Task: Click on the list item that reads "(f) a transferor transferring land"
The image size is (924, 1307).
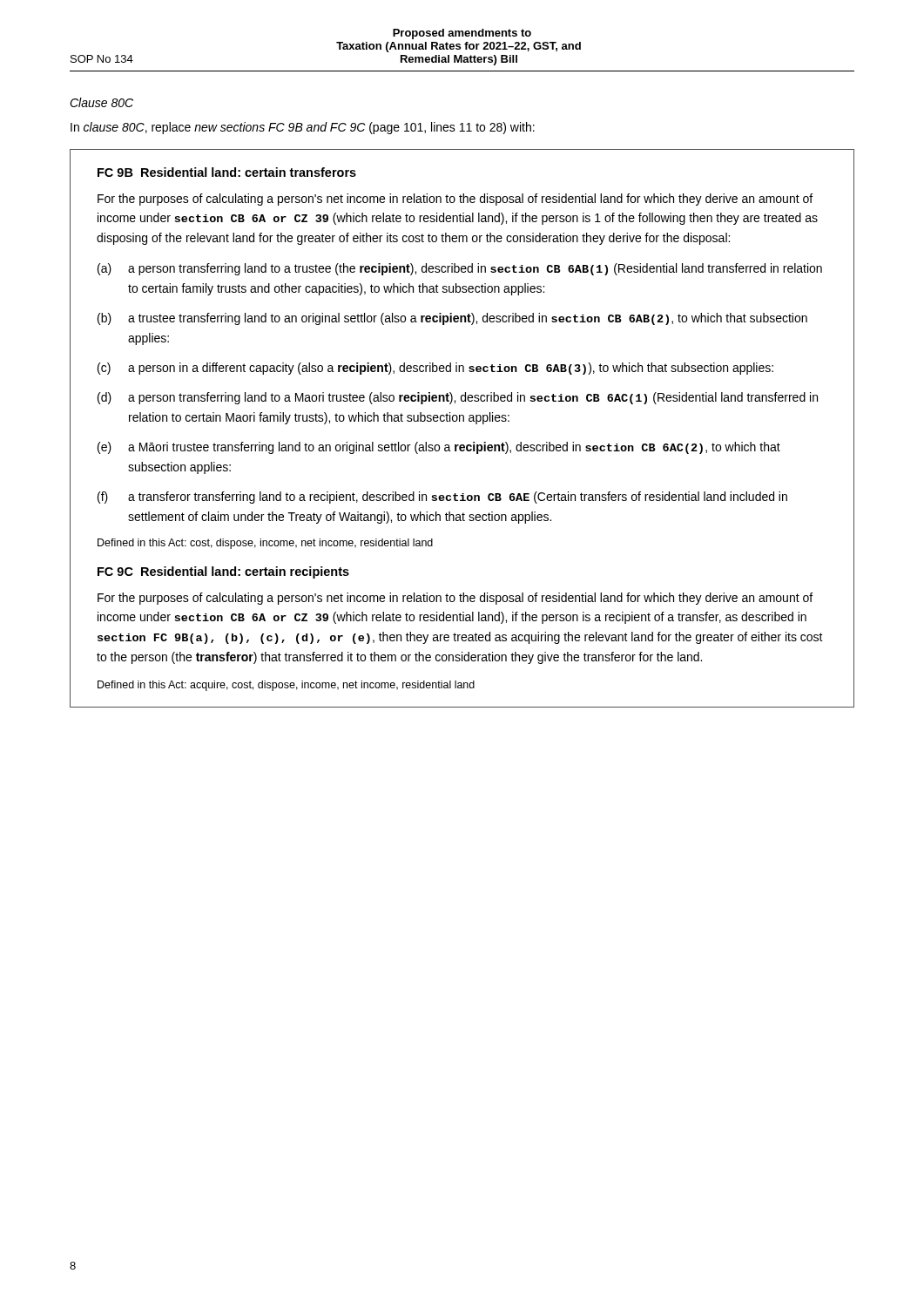Action: click(462, 507)
